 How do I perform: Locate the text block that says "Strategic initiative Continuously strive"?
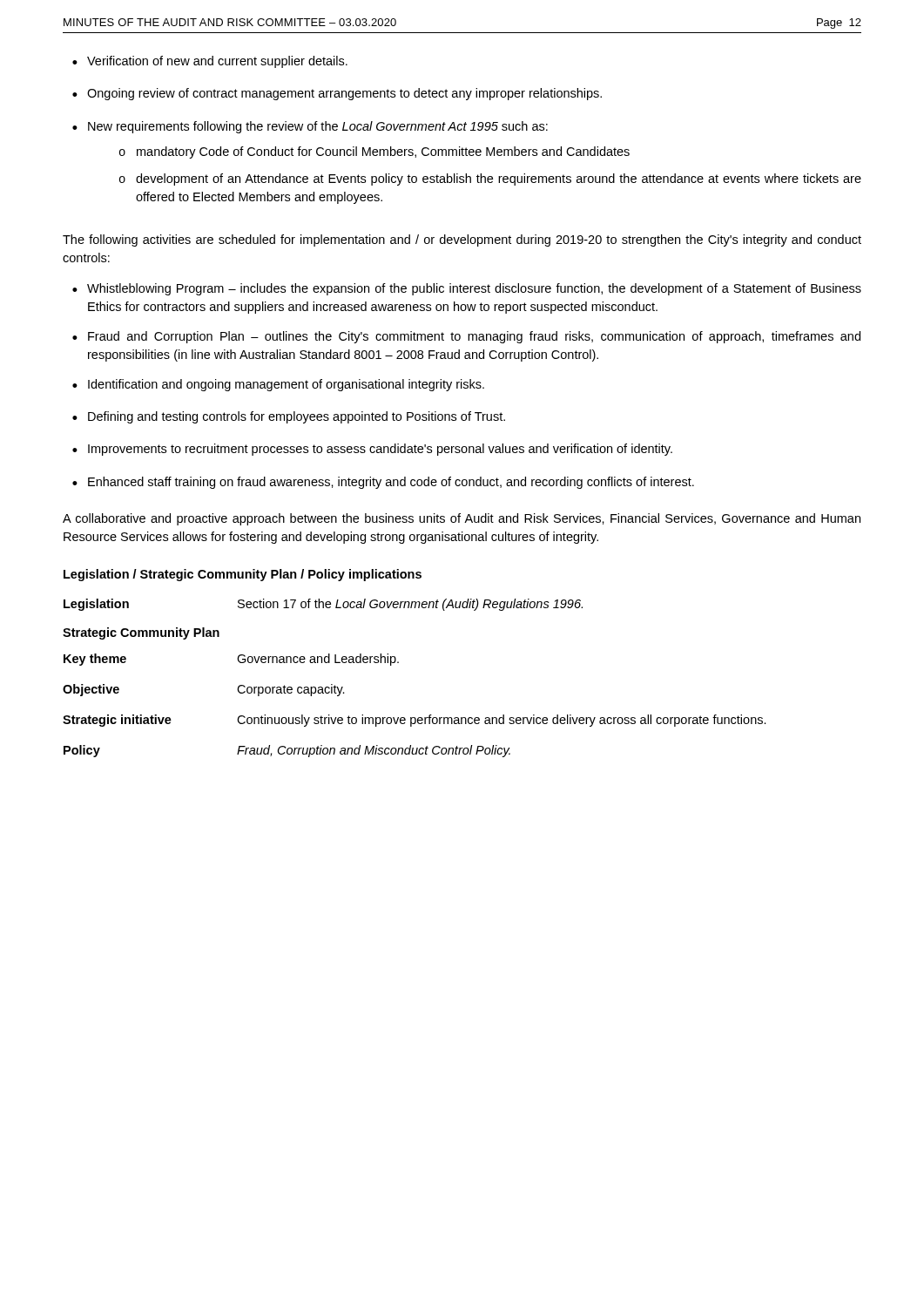462,720
